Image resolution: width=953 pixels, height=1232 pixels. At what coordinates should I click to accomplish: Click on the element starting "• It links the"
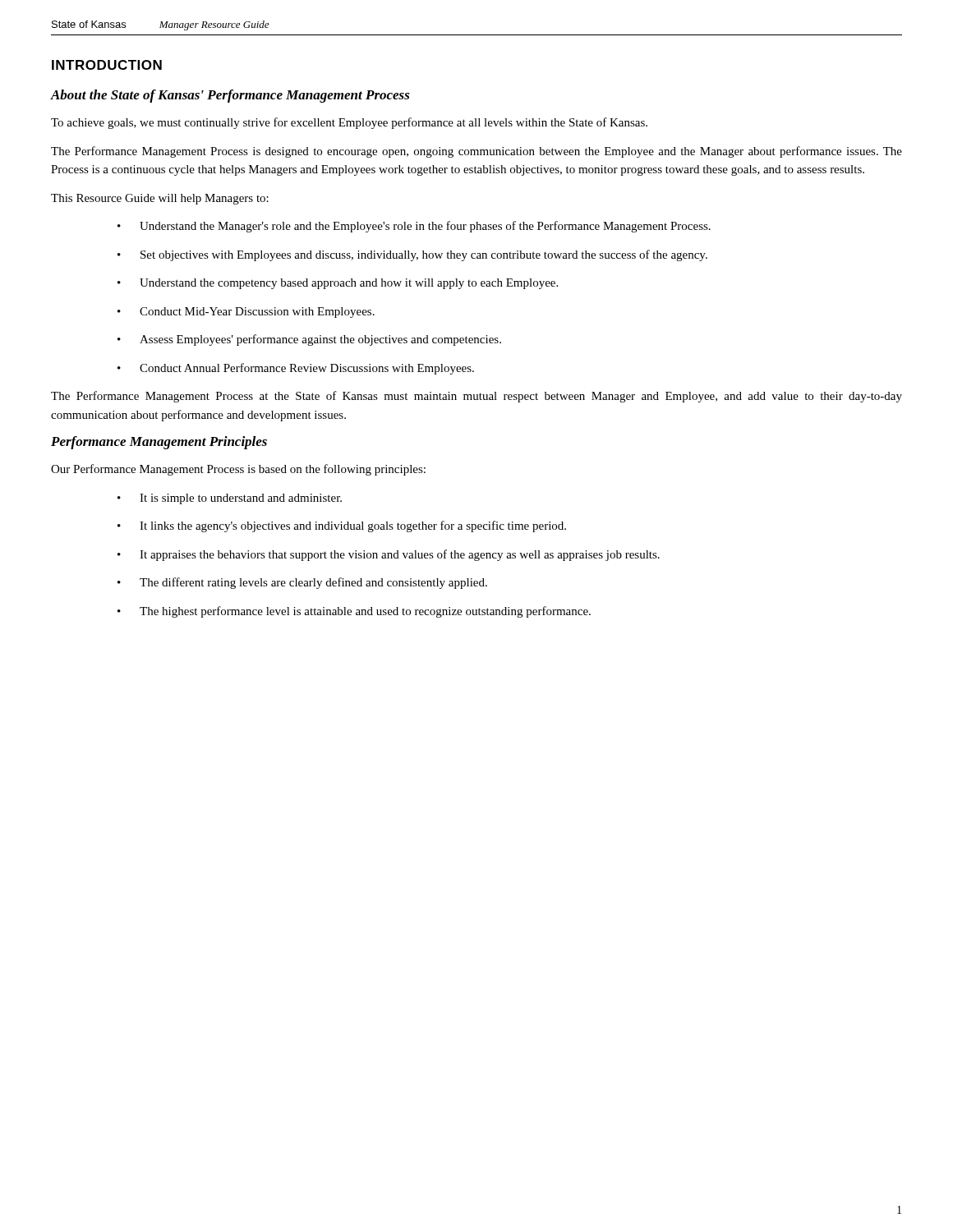[509, 526]
